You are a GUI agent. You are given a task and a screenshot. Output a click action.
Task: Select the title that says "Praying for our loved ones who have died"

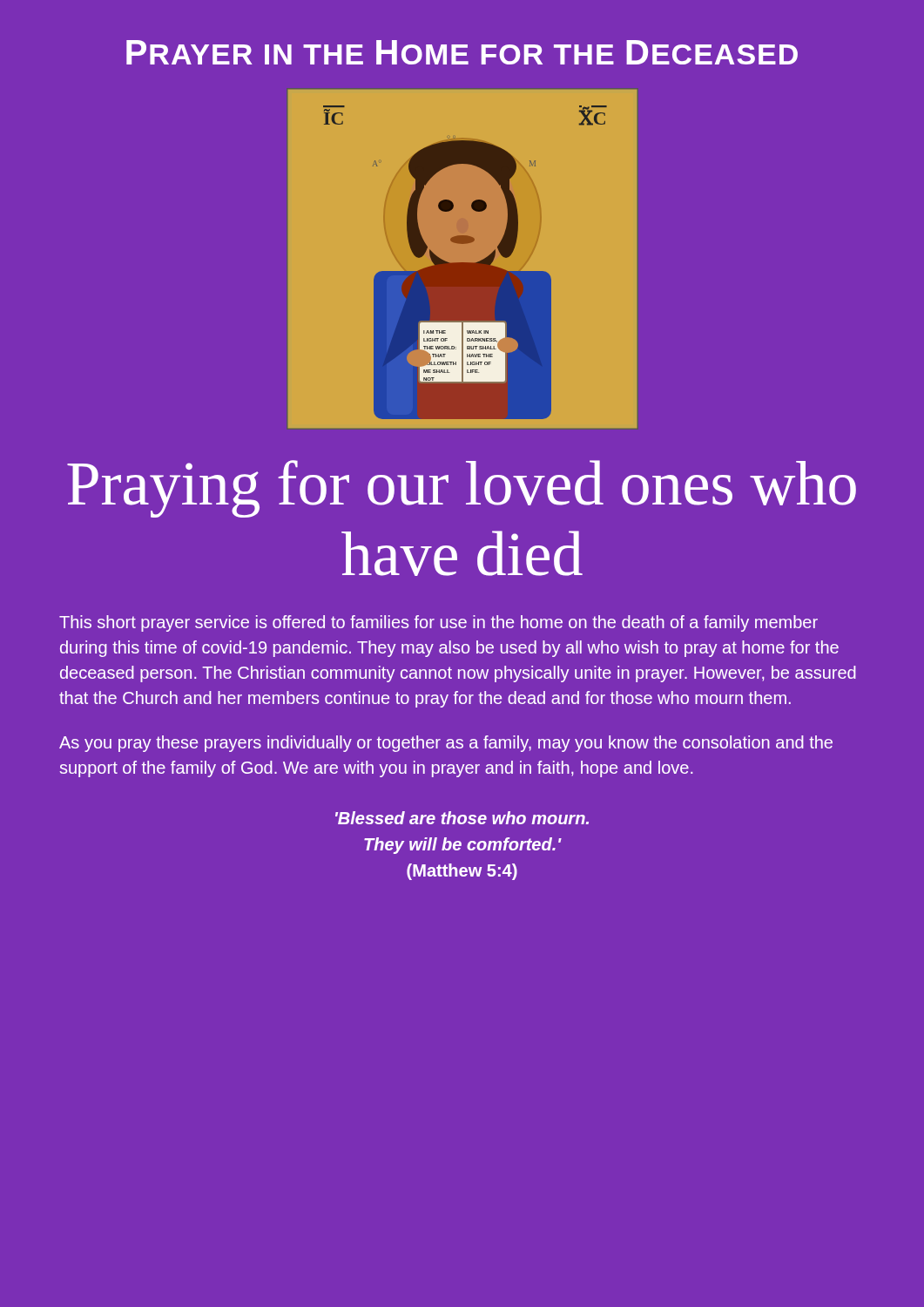(462, 519)
